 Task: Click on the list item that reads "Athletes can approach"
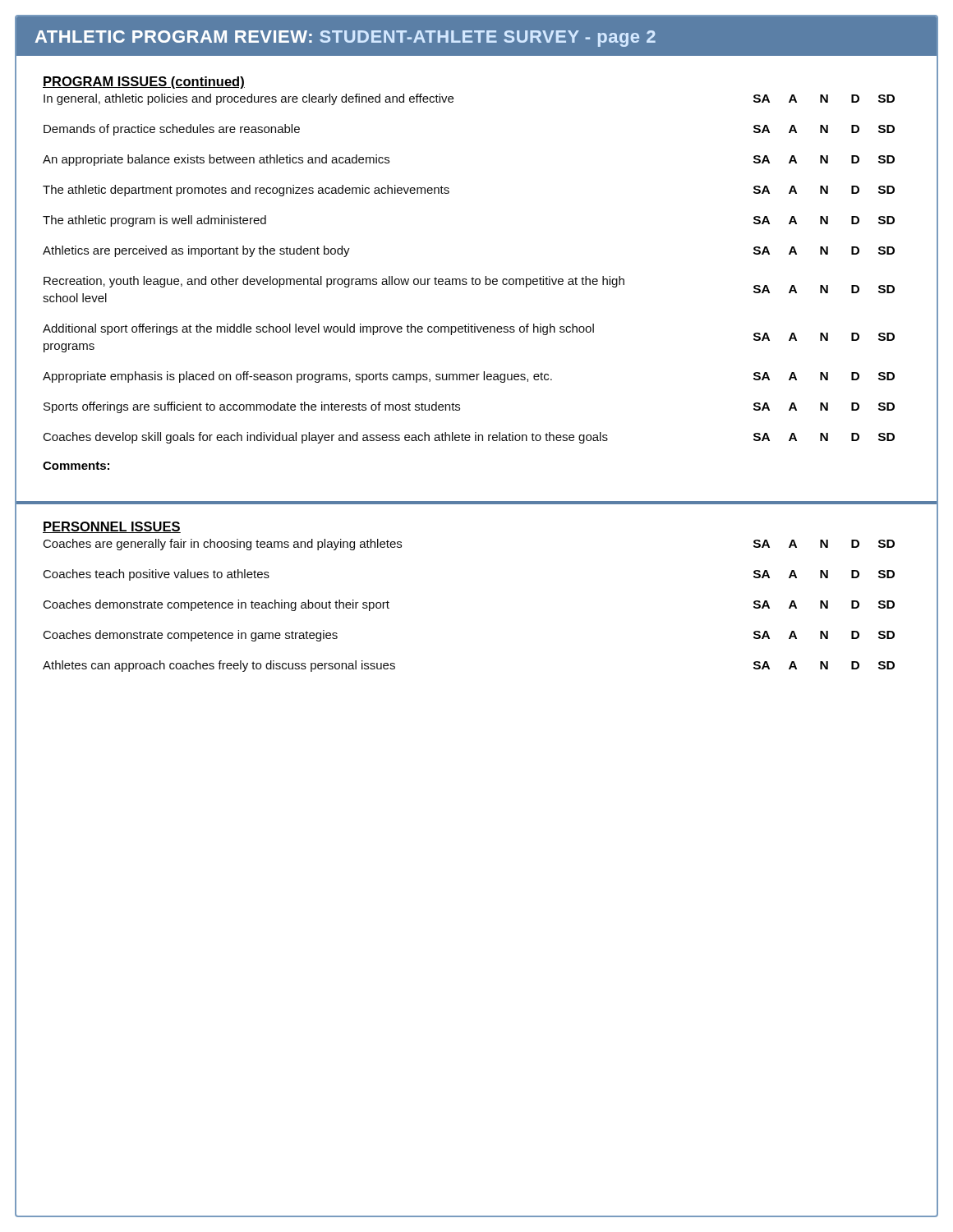point(212,666)
